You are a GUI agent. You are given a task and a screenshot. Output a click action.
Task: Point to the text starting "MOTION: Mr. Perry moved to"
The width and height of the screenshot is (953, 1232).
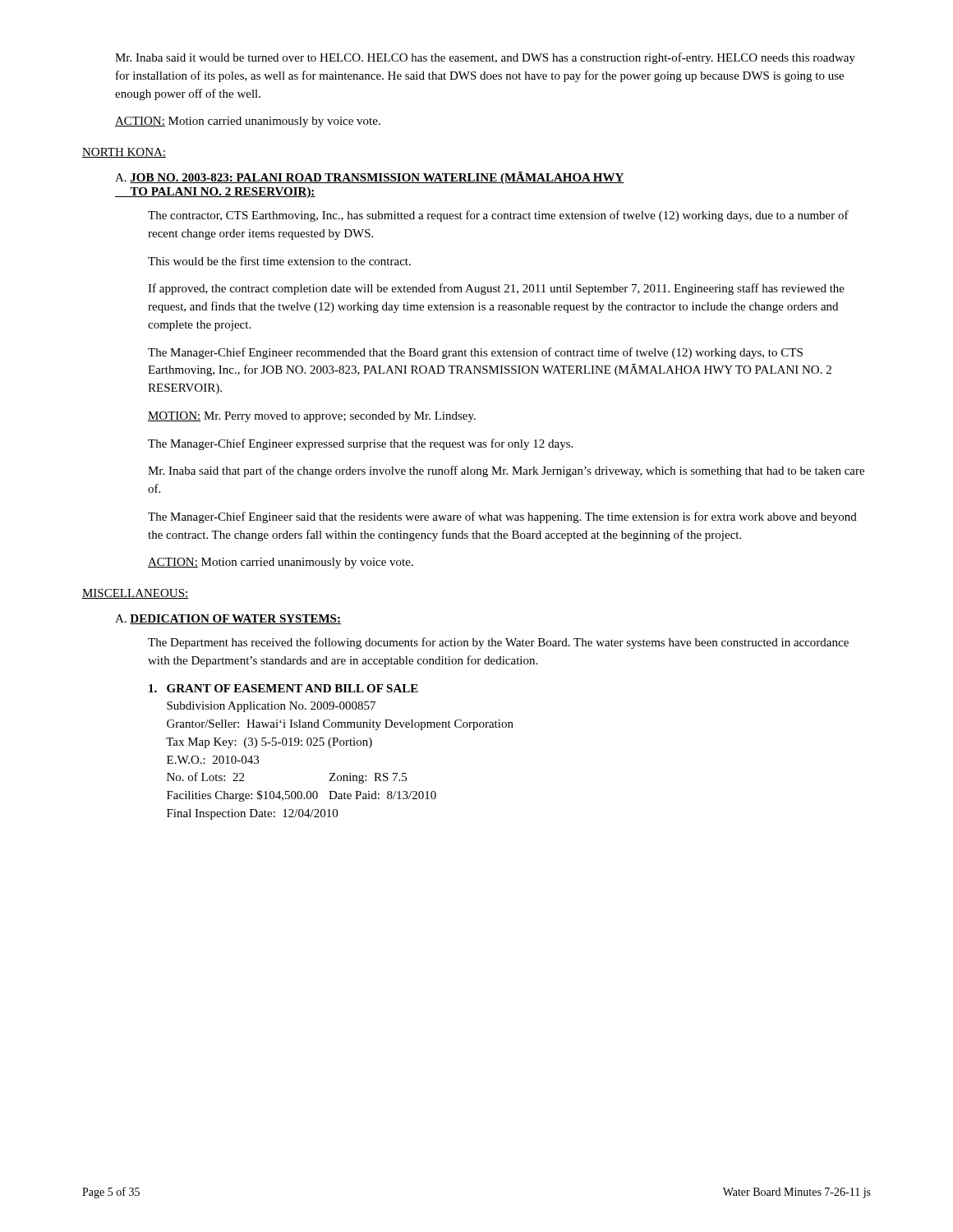tap(312, 415)
